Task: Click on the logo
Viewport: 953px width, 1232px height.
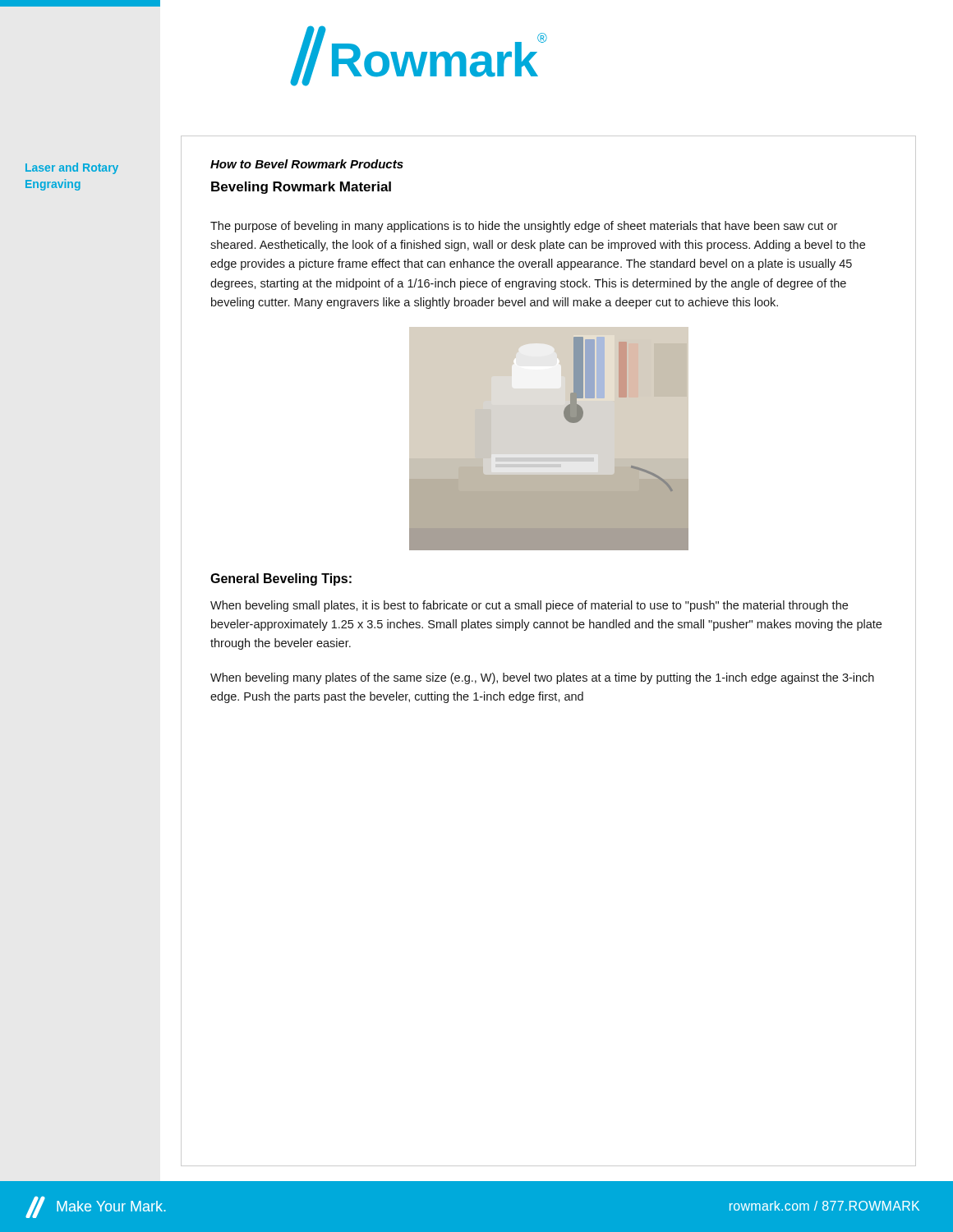Action: tap(493, 58)
